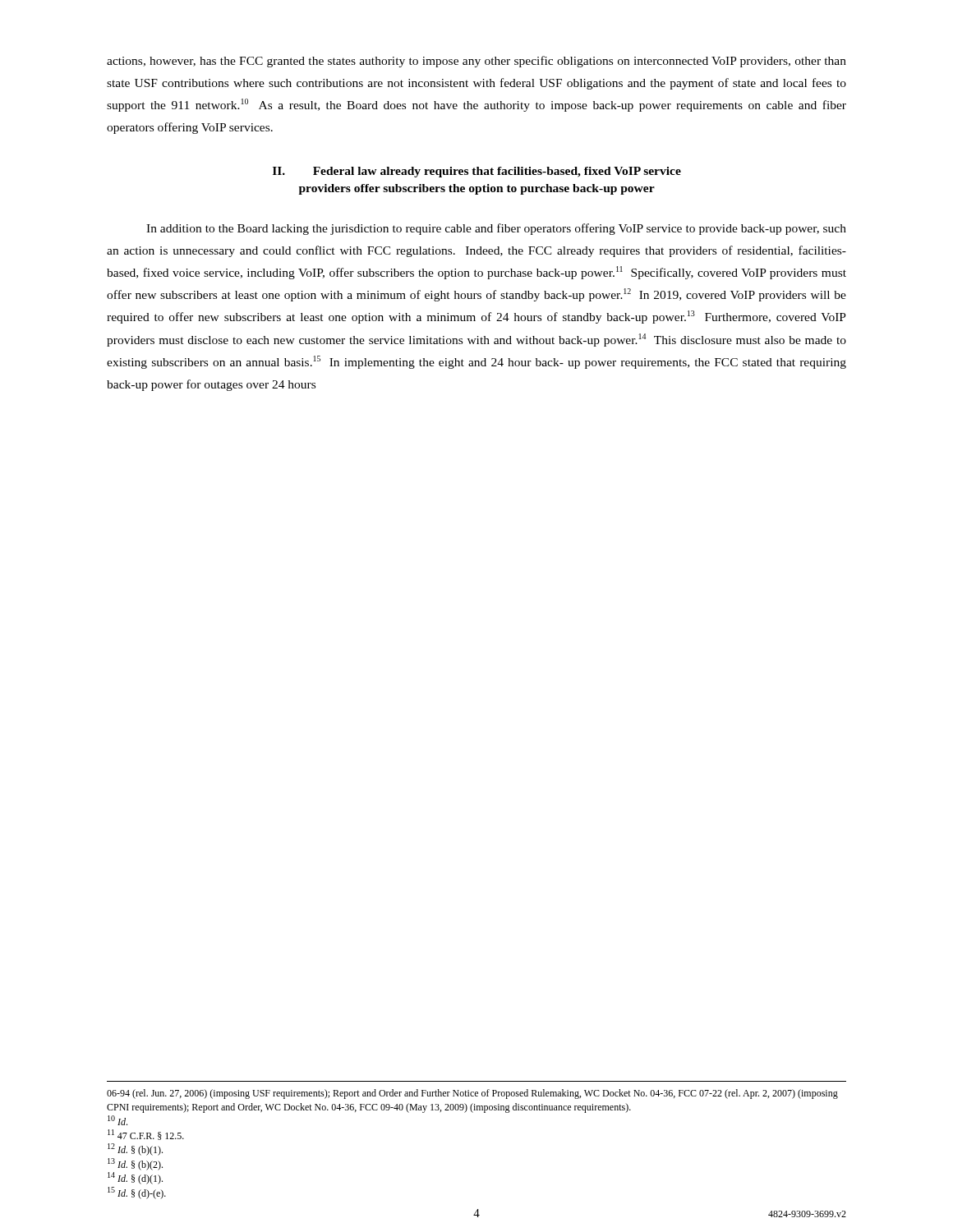Screen dimensions: 1232x953
Task: Click on the text block with the text "In addition to the Board lacking the"
Action: pyautogui.click(x=476, y=306)
